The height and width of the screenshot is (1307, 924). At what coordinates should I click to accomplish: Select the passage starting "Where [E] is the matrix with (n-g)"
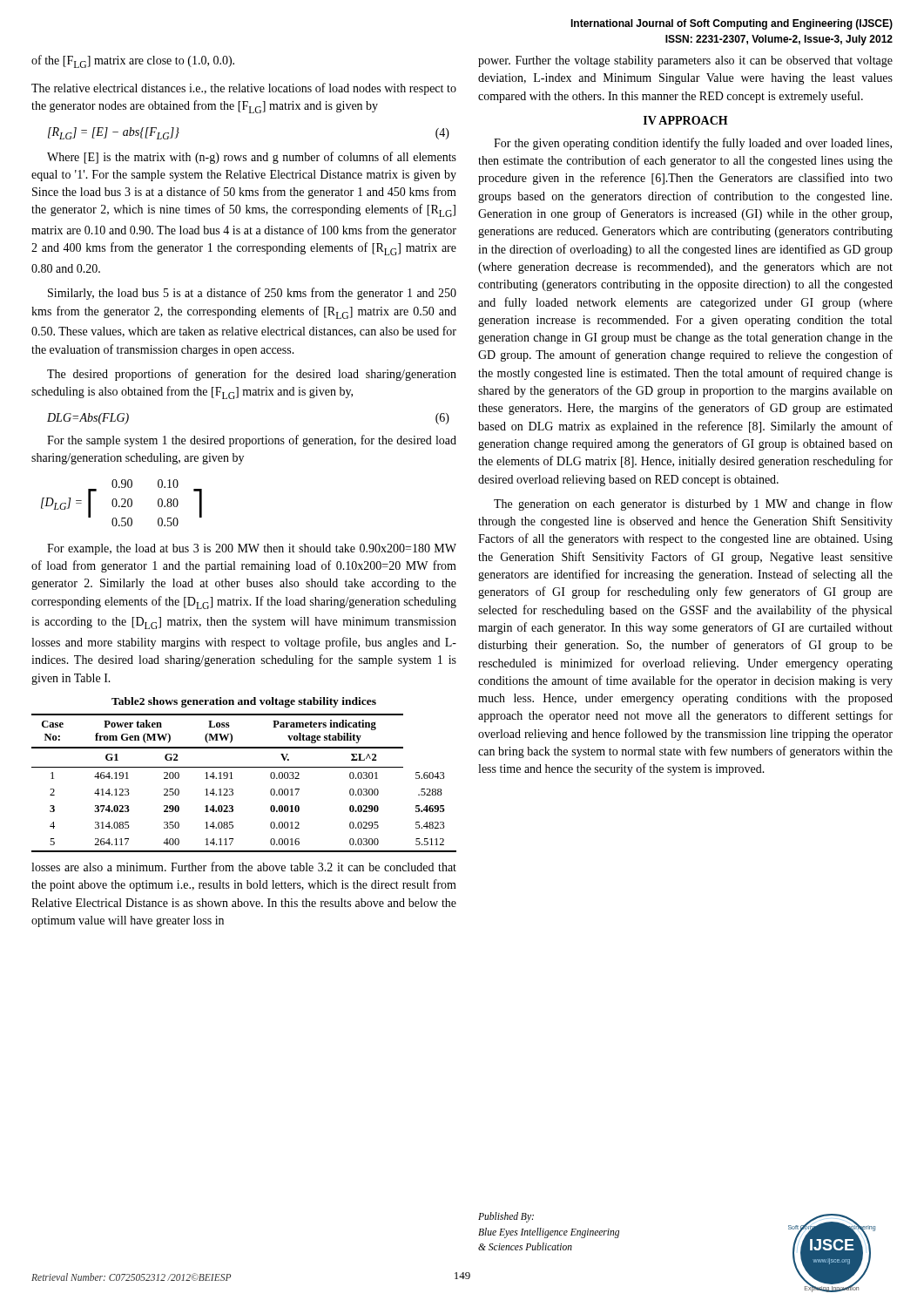252,158
